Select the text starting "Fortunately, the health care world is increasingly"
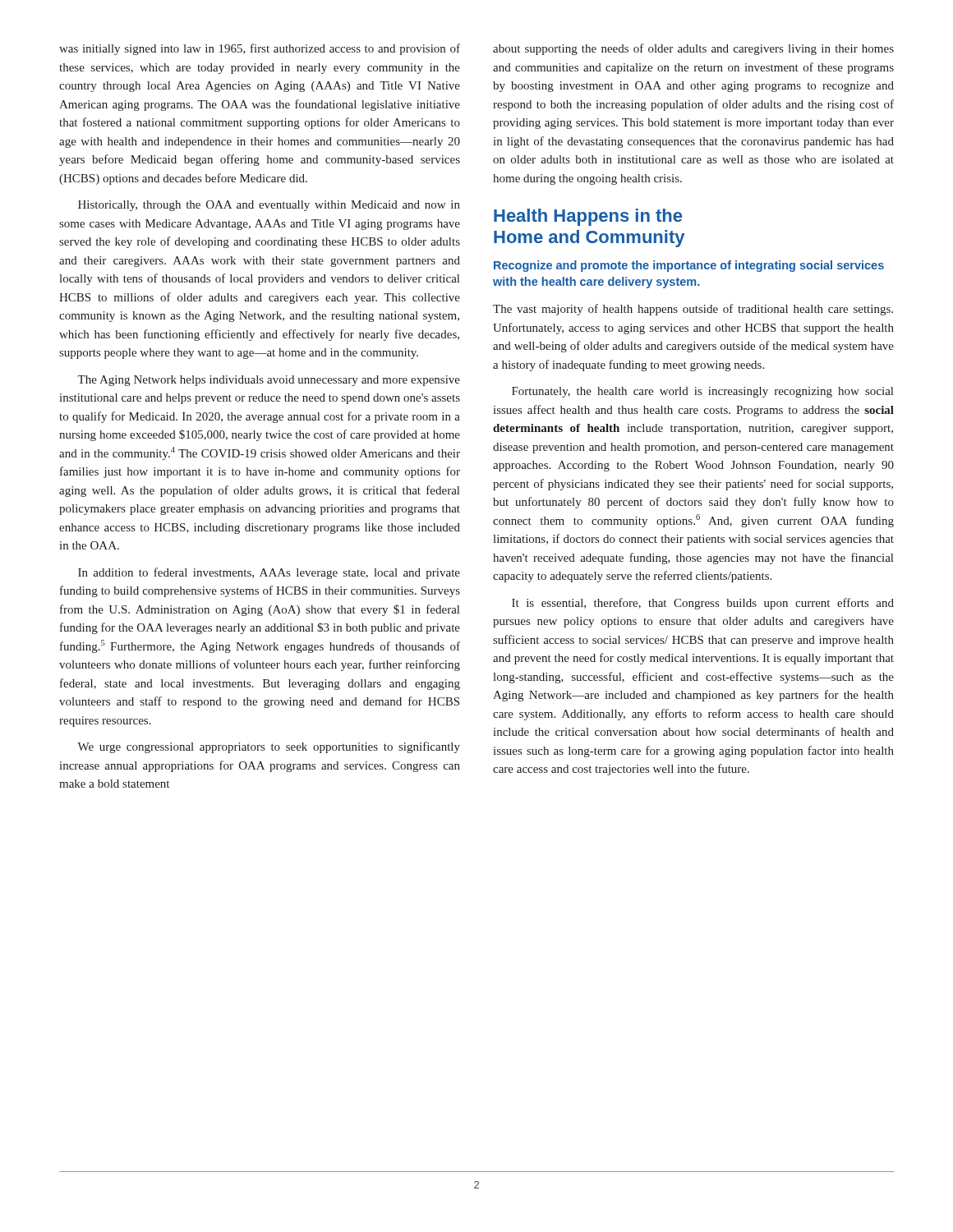This screenshot has width=953, height=1232. pos(693,484)
